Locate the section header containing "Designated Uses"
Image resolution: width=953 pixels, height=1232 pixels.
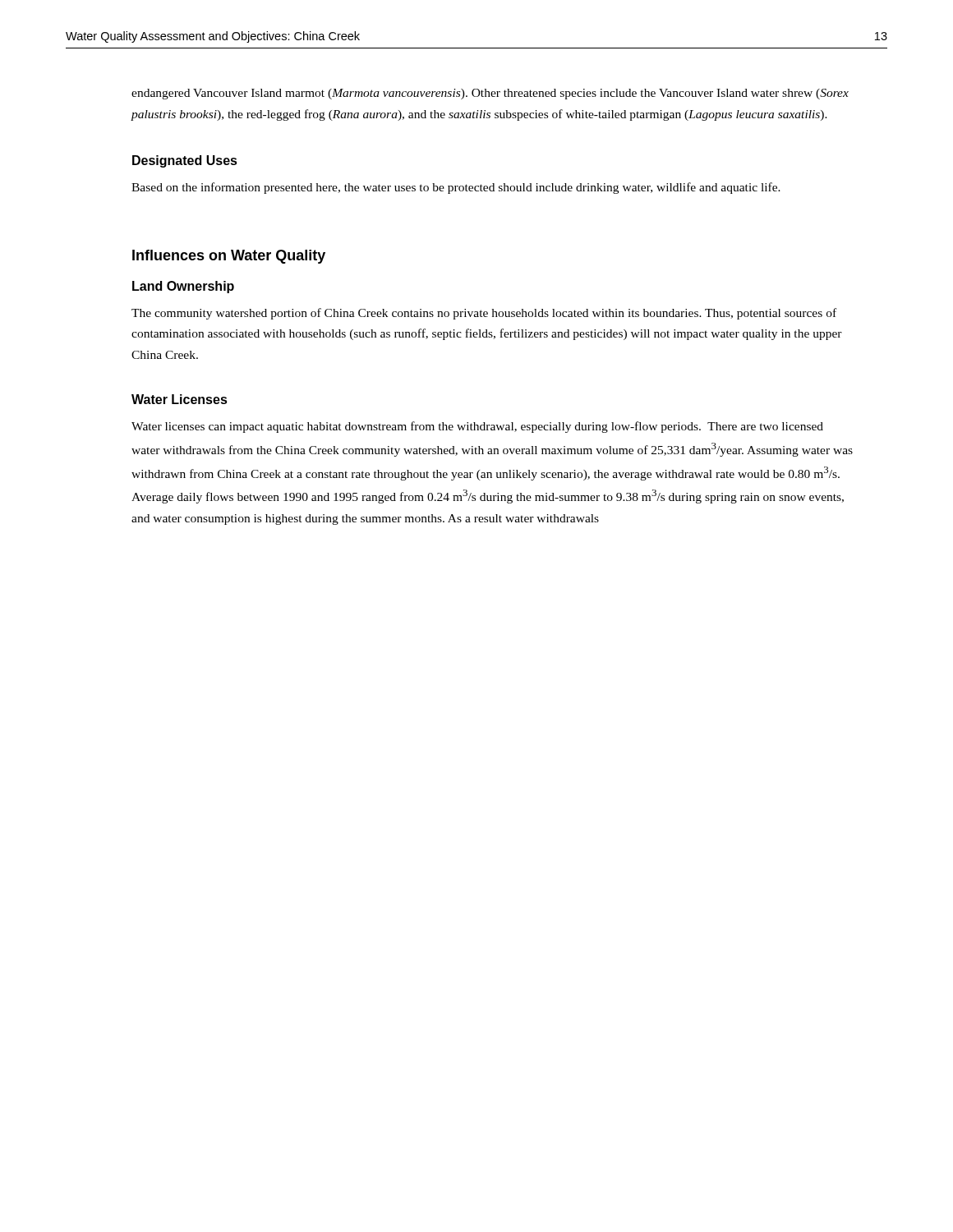pyautogui.click(x=184, y=161)
